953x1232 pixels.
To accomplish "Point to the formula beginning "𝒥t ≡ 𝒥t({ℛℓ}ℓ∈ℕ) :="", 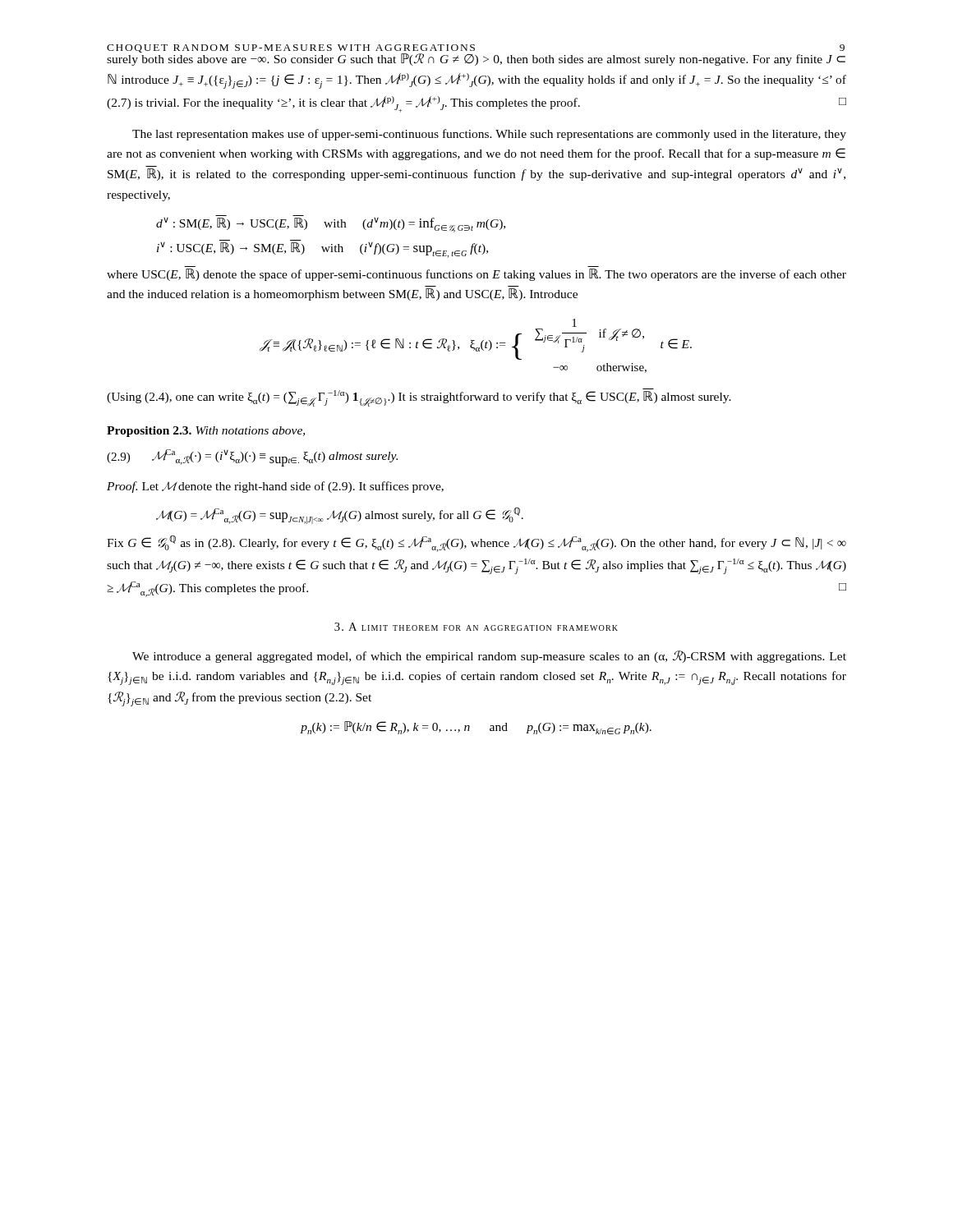I will pyautogui.click(x=476, y=345).
